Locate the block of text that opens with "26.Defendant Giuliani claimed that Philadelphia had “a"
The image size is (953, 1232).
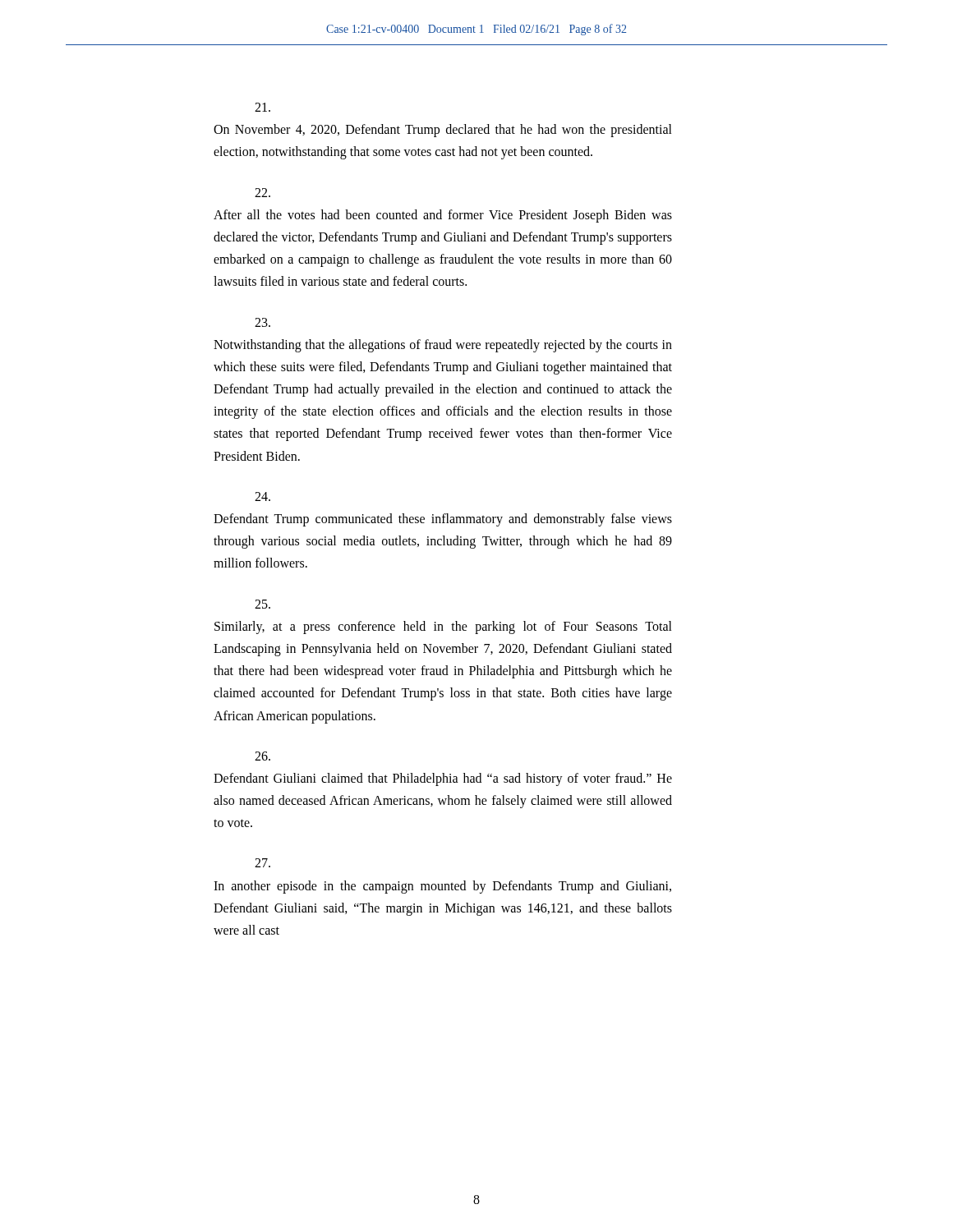[x=443, y=789]
